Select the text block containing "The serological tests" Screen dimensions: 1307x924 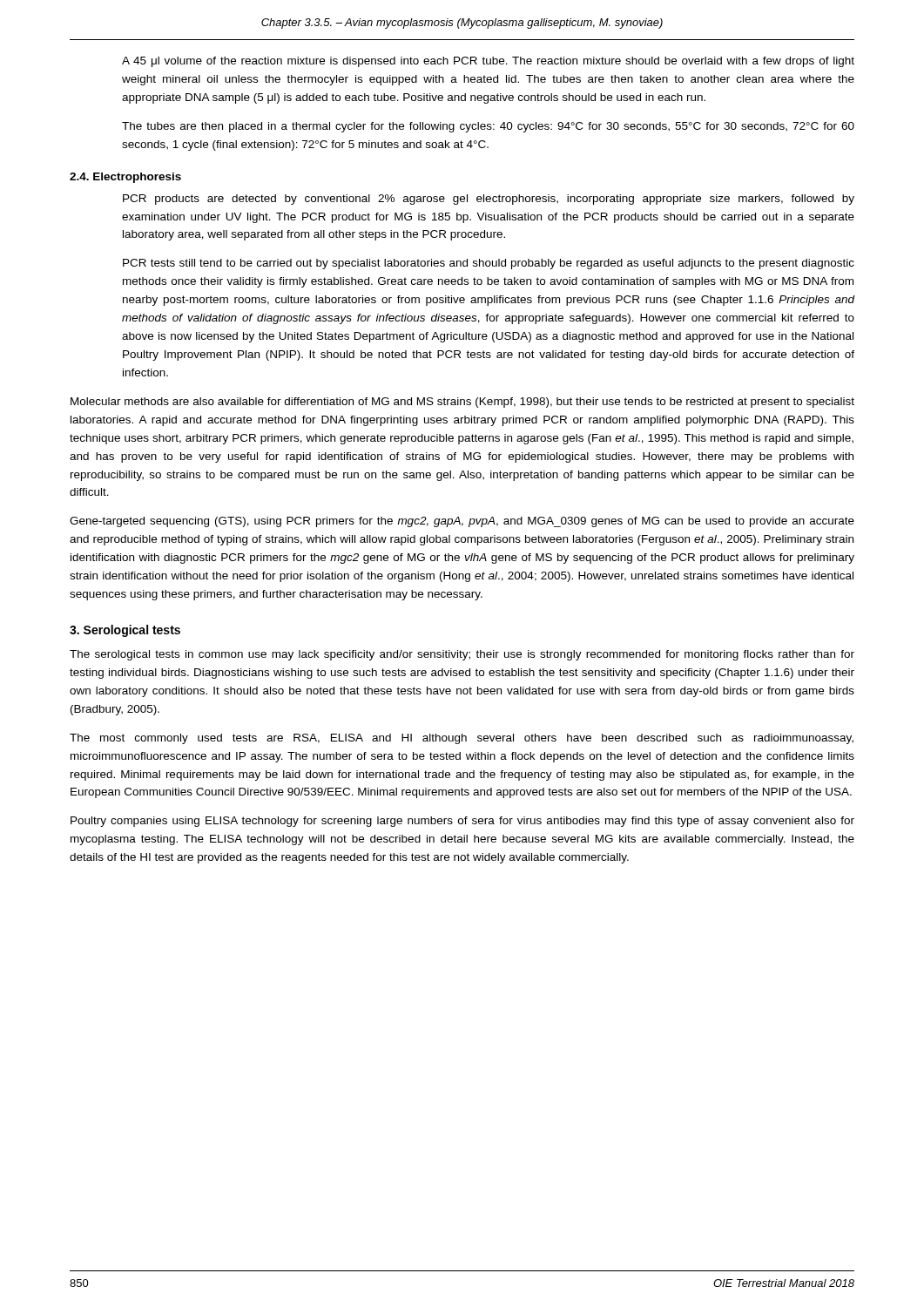(x=462, y=681)
